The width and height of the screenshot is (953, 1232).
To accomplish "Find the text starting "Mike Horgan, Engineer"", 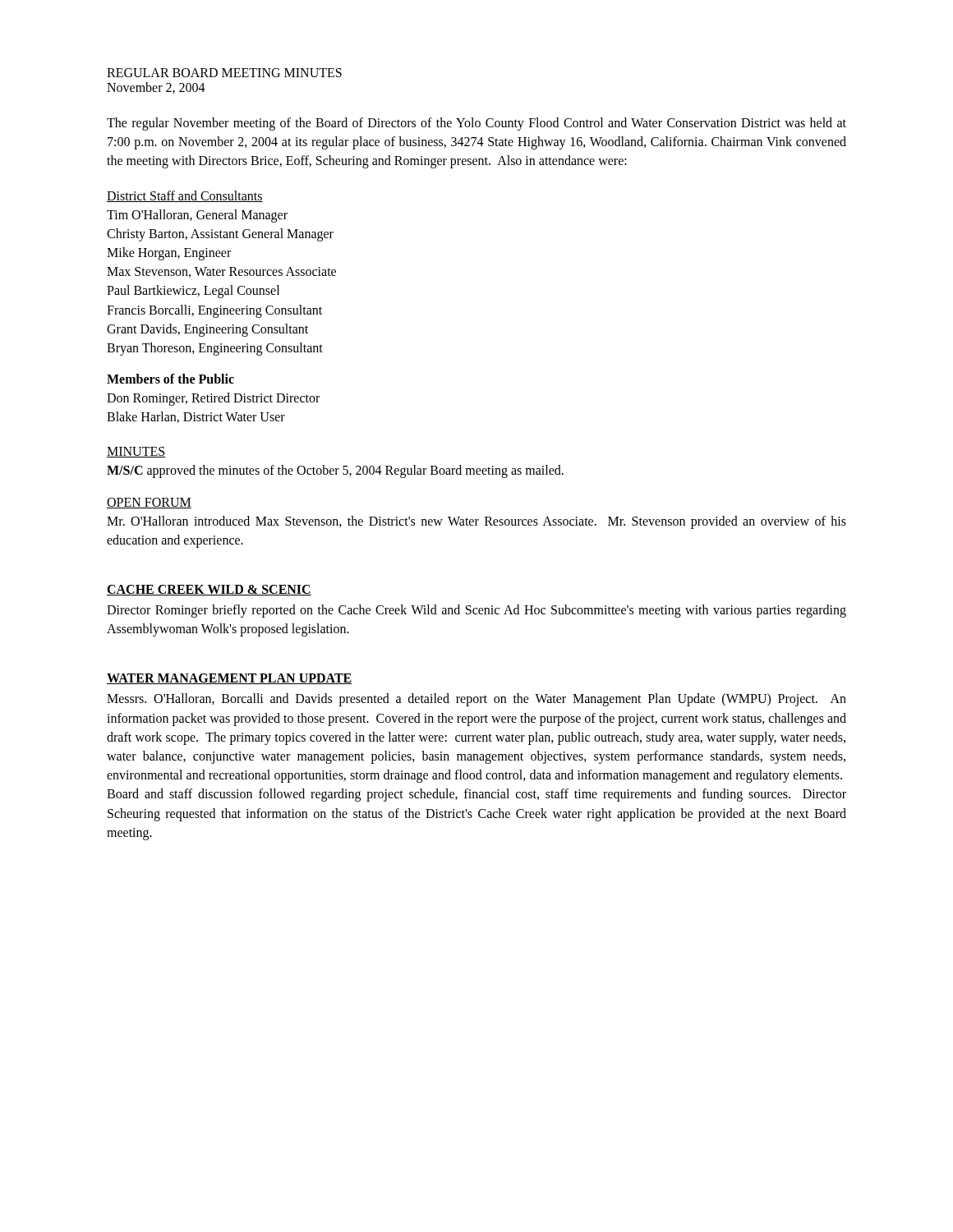I will click(169, 252).
